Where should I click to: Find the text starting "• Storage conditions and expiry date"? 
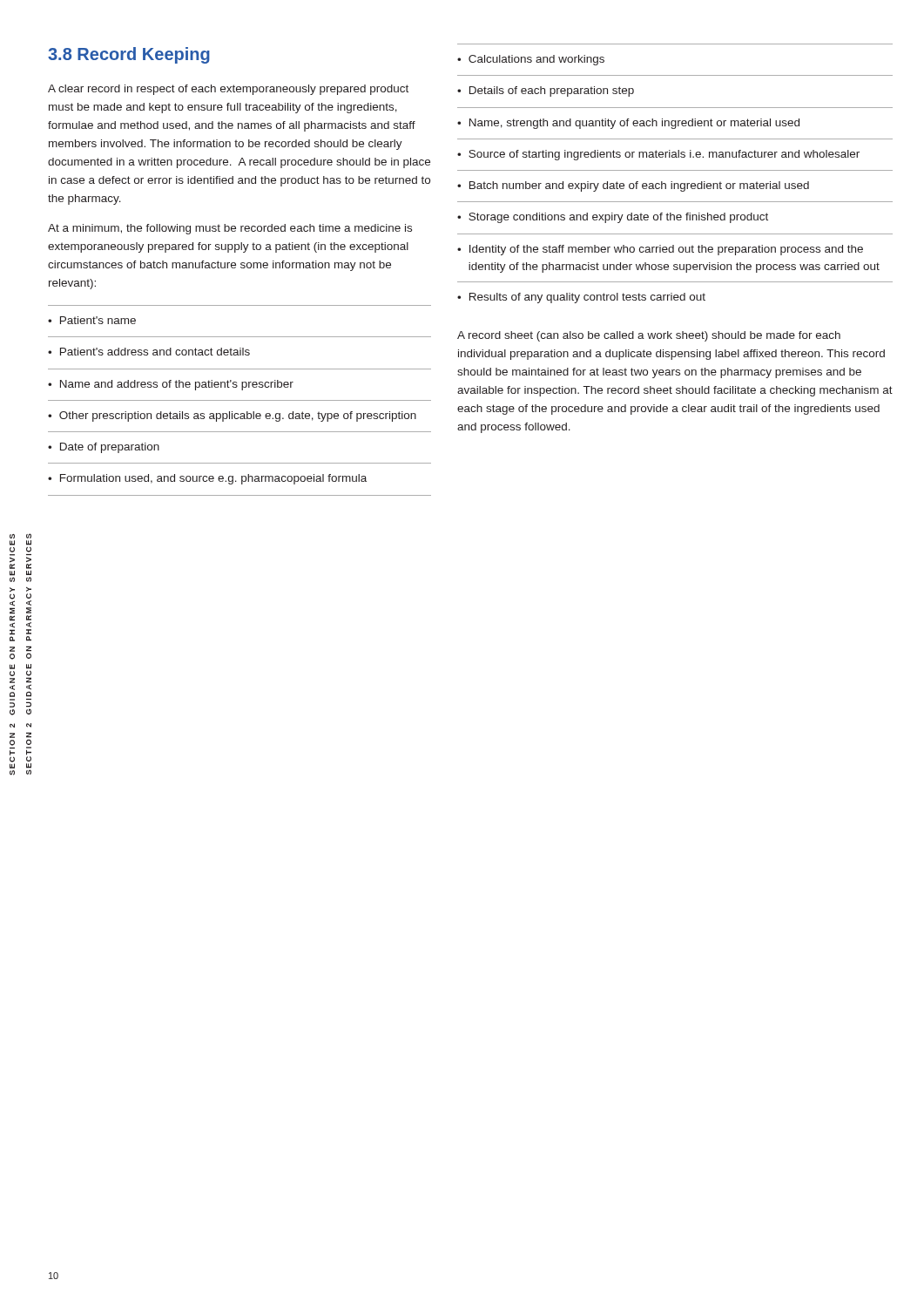675,218
